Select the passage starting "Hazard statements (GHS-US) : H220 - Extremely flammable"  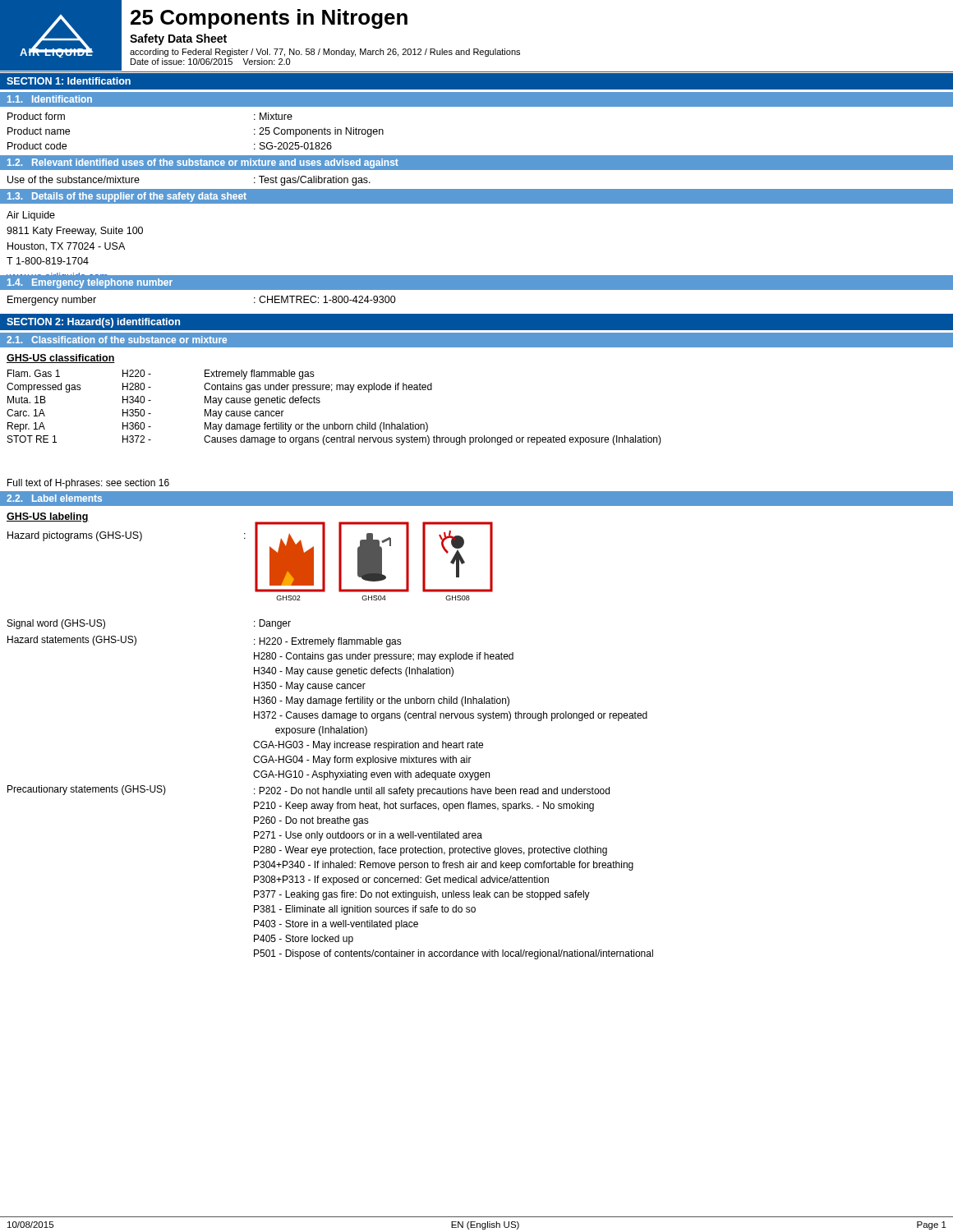pos(476,708)
